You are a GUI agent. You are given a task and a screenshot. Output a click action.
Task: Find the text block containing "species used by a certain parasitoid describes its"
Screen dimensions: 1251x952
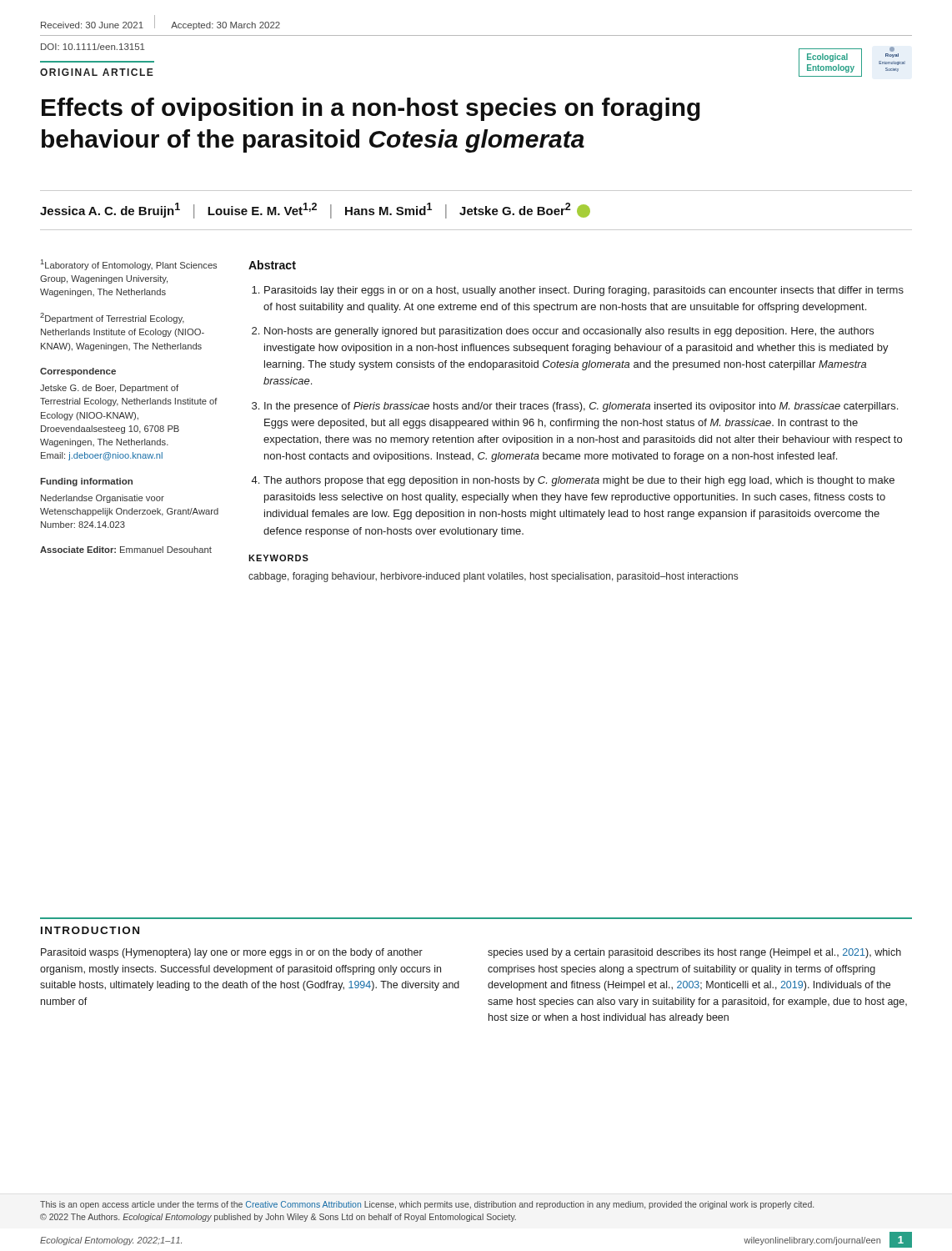pos(698,985)
